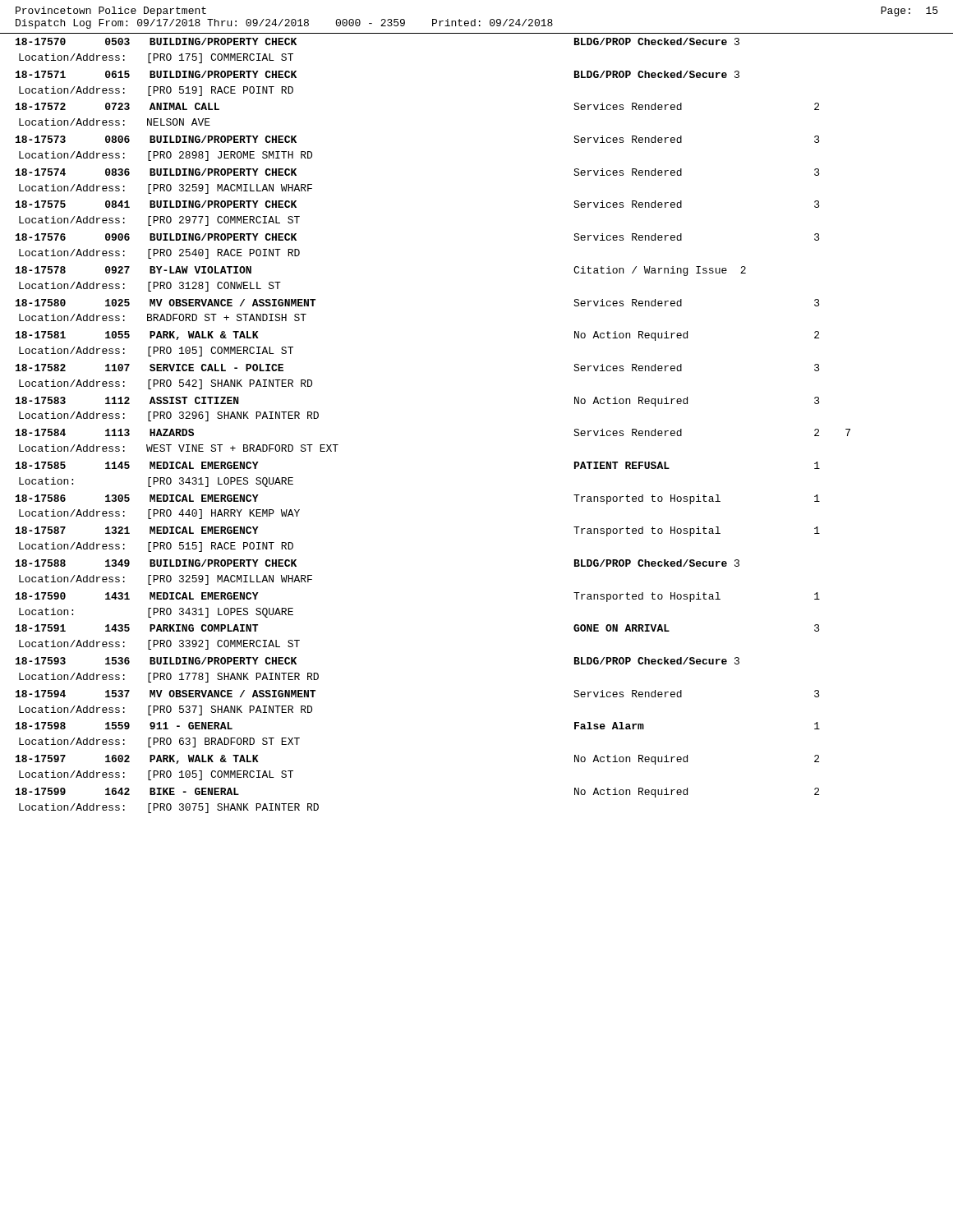Viewport: 953px width, 1232px height.
Task: Locate the block of text that opens with "18-17587 1321 MEDICAL"
Action: click(43, 531)
